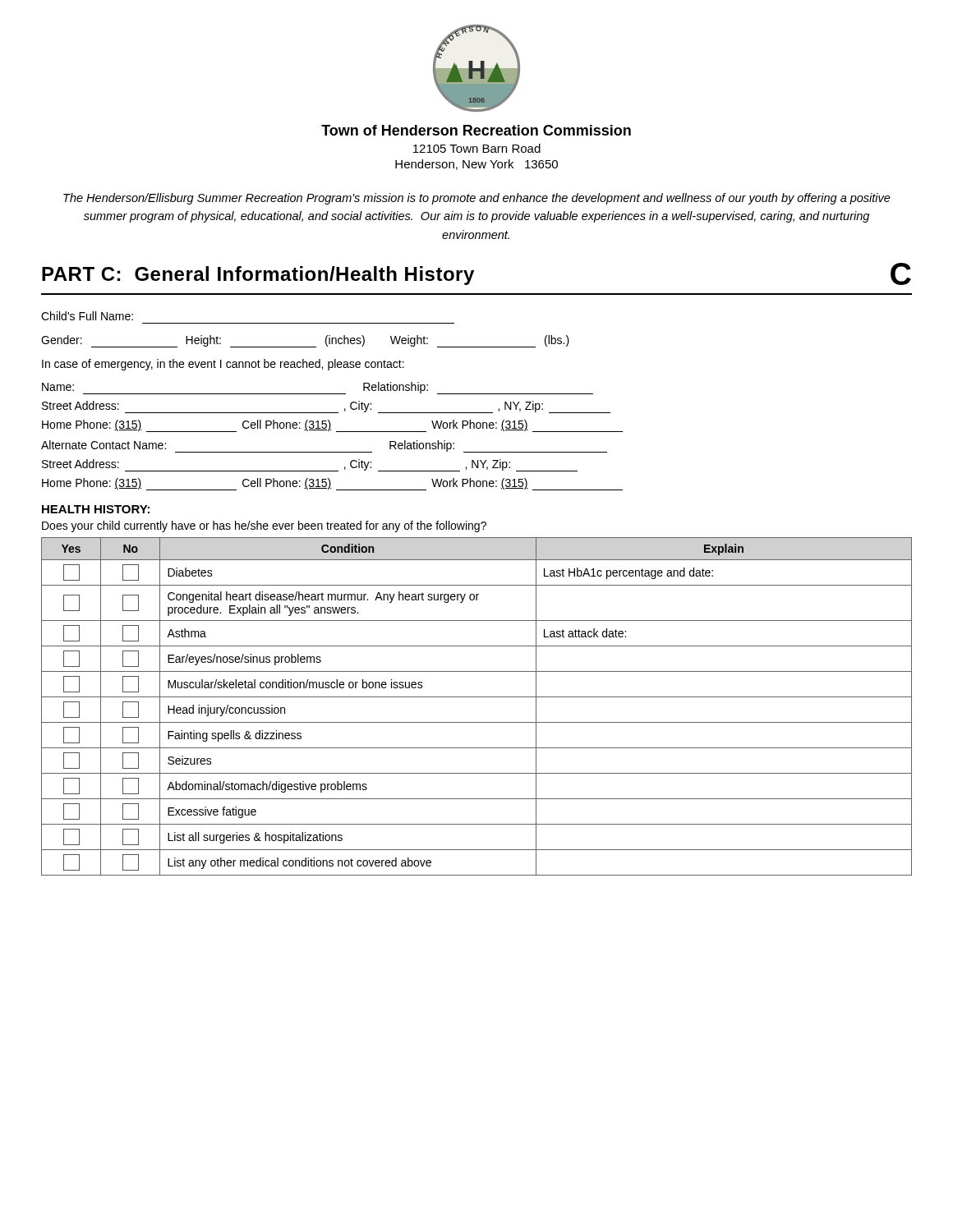Viewport: 953px width, 1232px height.
Task: Select the text starting "In case of emergency, in the event"
Action: [x=223, y=364]
